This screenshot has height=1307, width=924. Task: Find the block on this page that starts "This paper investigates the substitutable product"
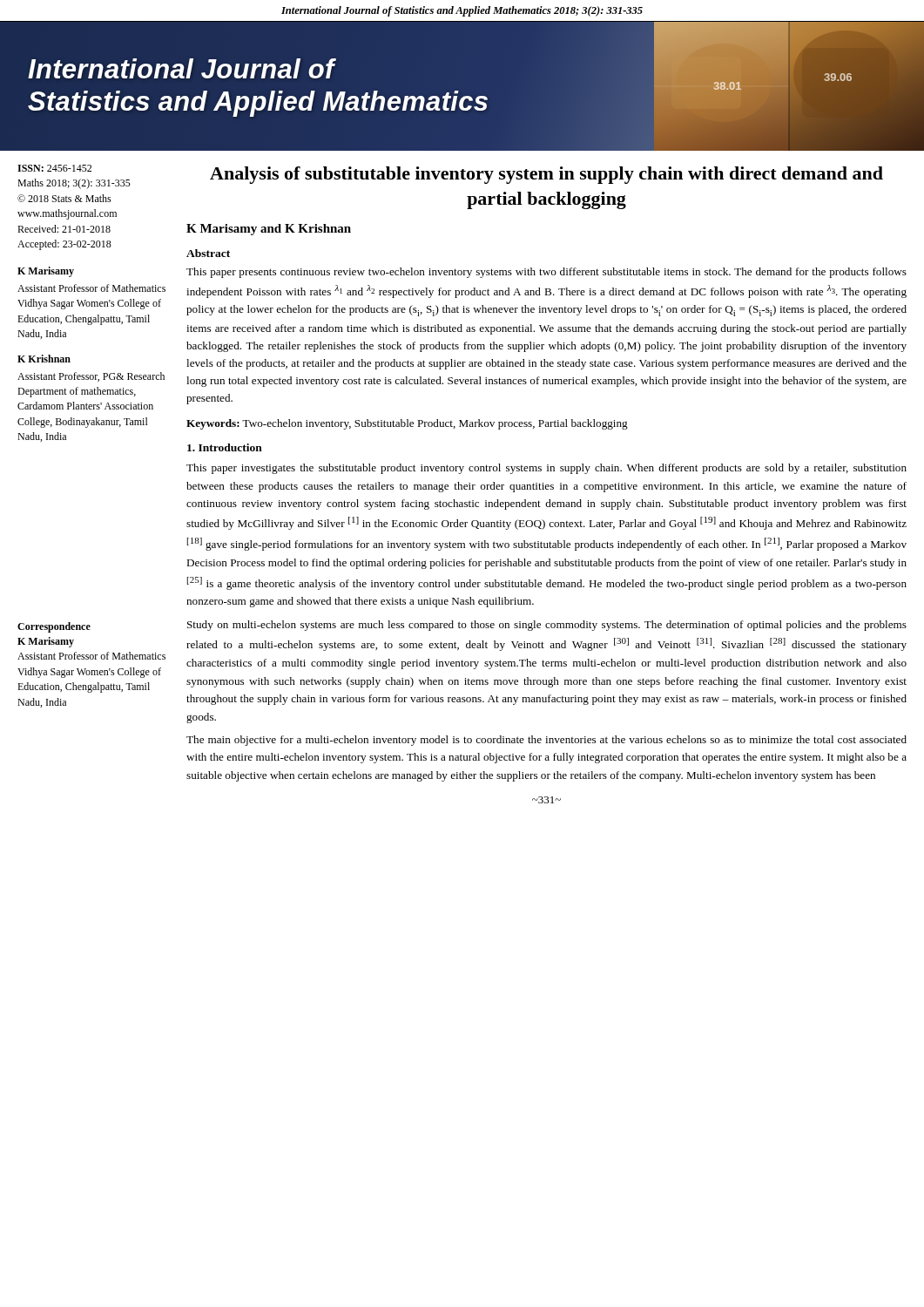pos(546,534)
